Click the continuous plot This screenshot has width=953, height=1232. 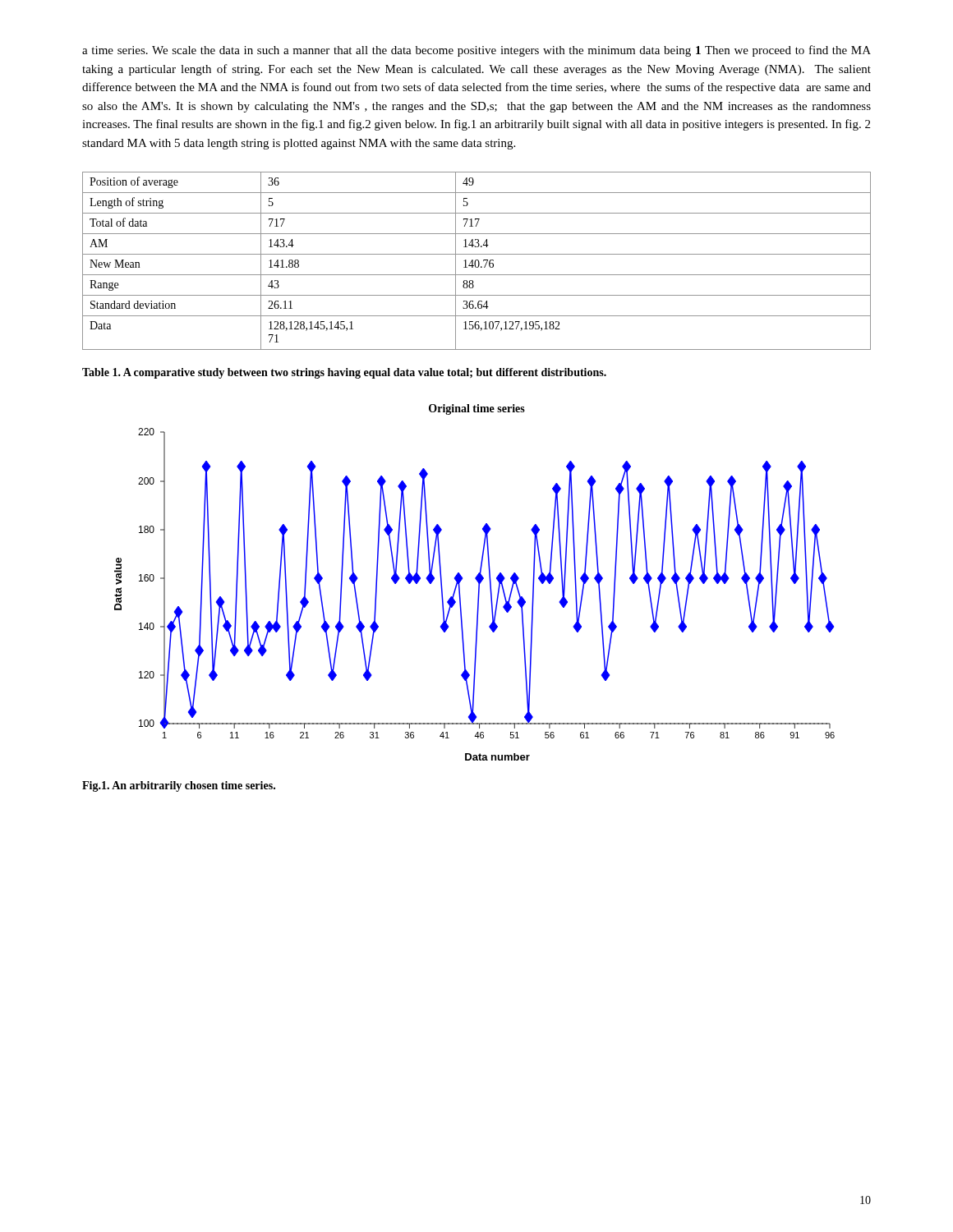(476, 588)
